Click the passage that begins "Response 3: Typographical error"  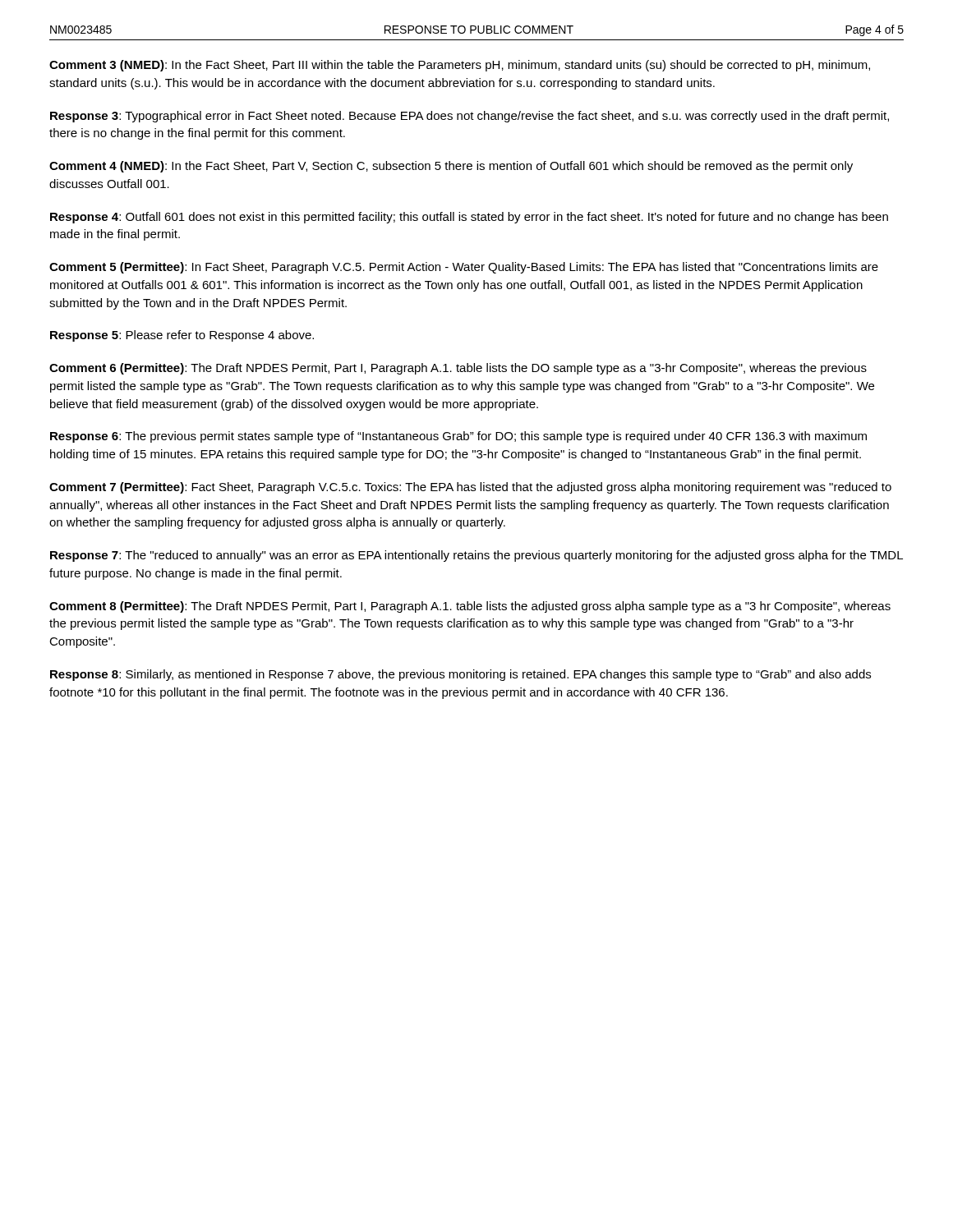470,124
